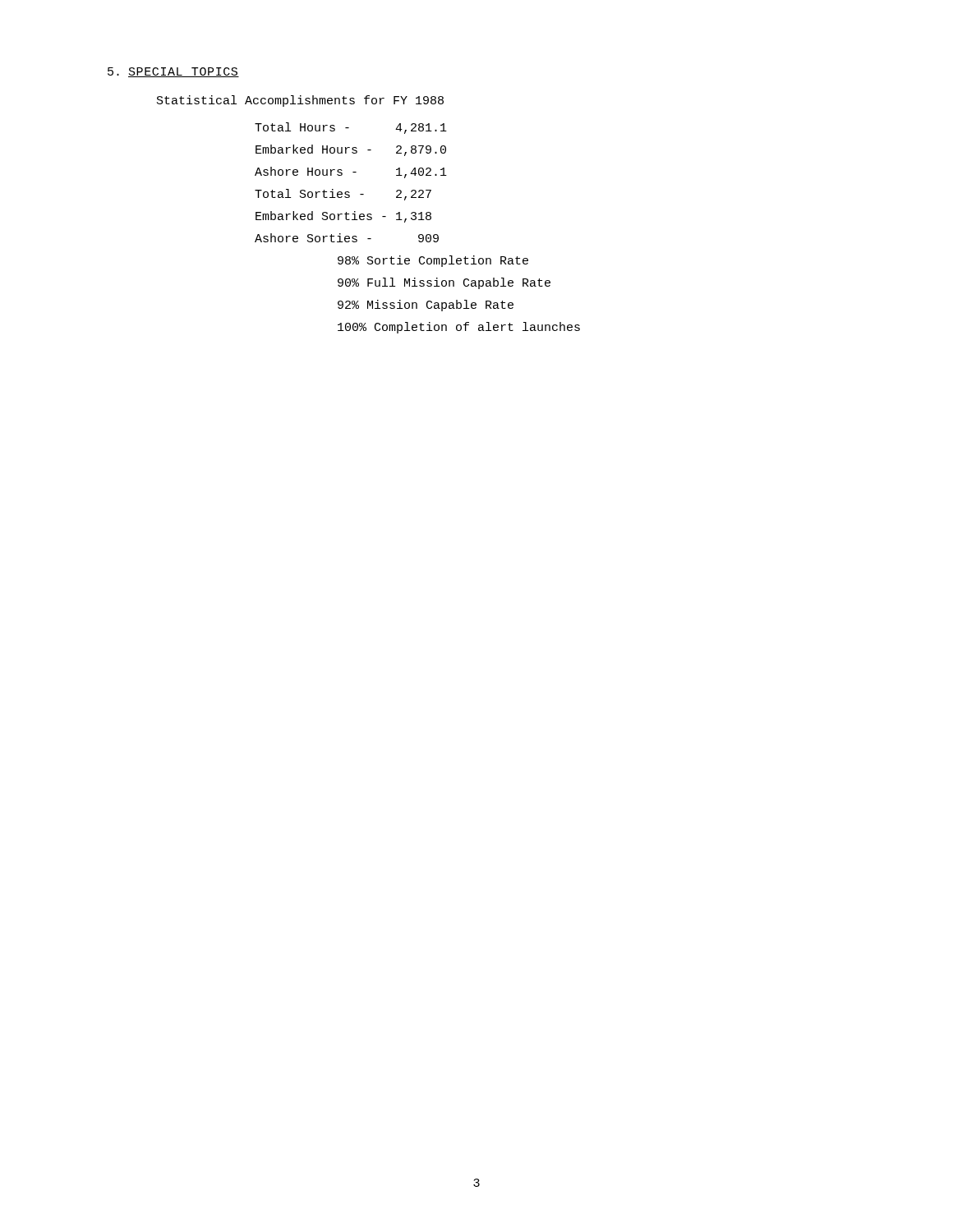The width and height of the screenshot is (953, 1232).
Task: Find the list item containing "92% Mission Capable Rate"
Action: [x=426, y=306]
